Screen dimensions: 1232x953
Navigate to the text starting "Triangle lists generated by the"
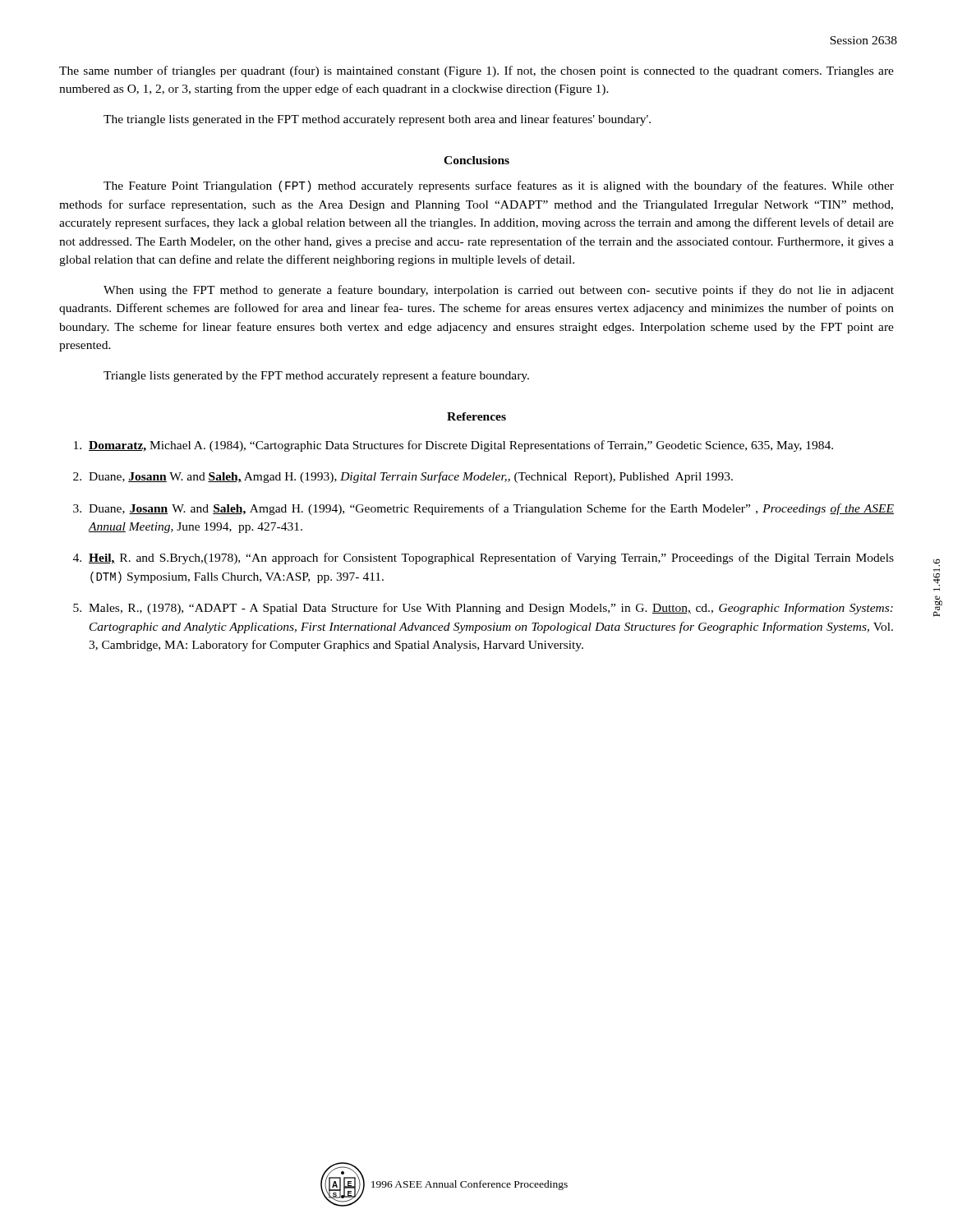point(317,375)
